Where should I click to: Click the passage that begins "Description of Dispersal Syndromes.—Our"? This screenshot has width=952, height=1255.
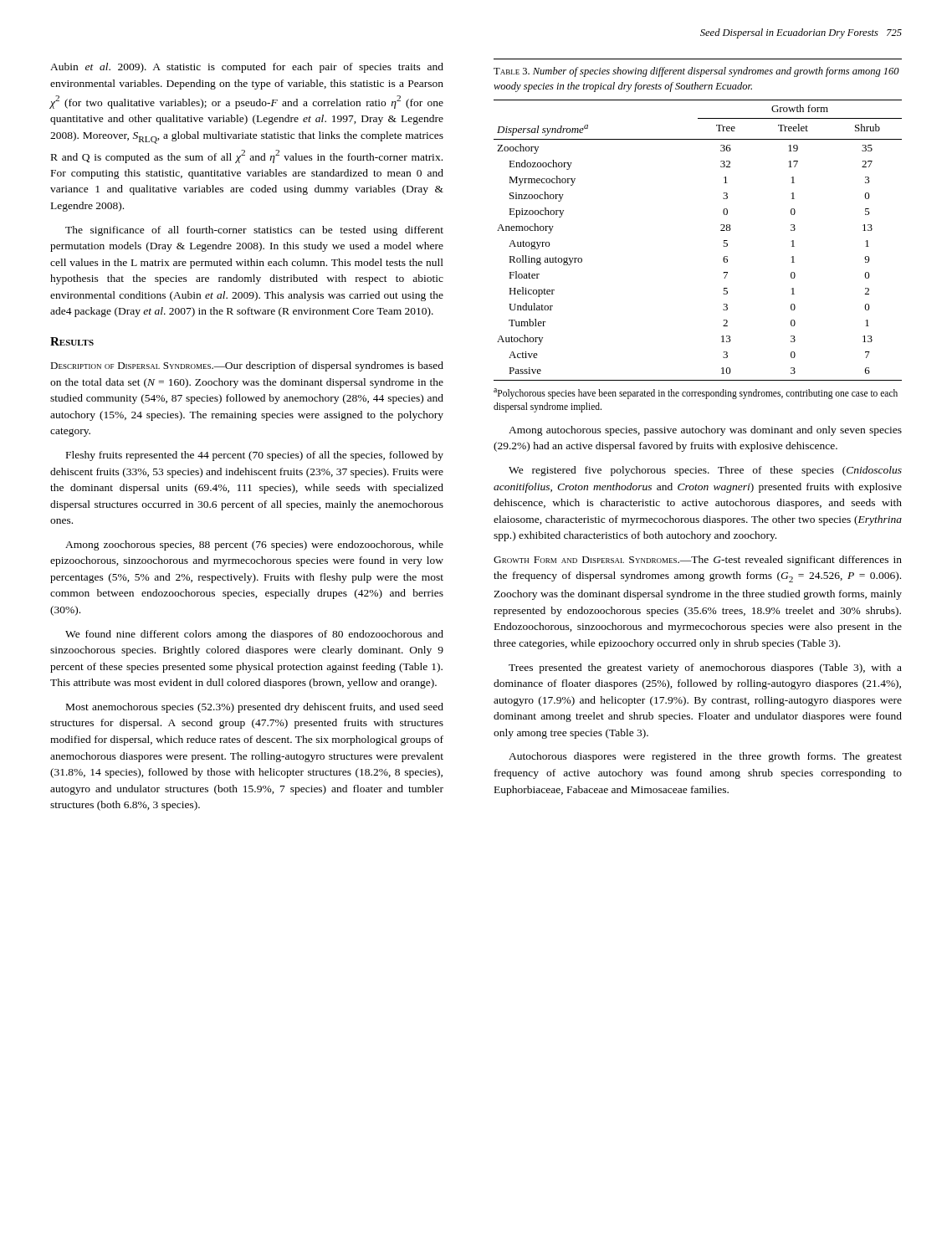pos(247,398)
